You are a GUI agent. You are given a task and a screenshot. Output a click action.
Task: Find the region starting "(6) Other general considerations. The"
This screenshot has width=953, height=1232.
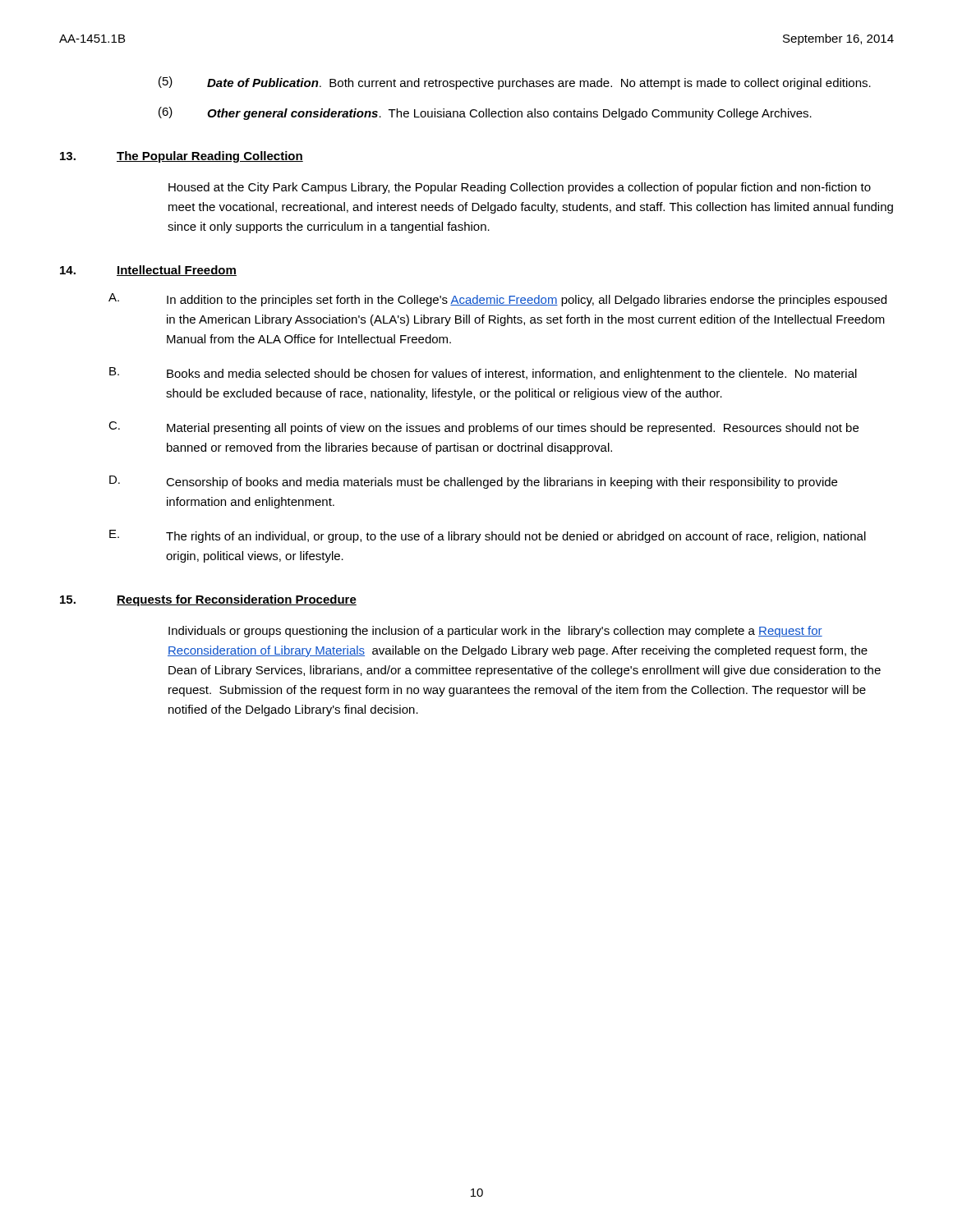[x=485, y=113]
